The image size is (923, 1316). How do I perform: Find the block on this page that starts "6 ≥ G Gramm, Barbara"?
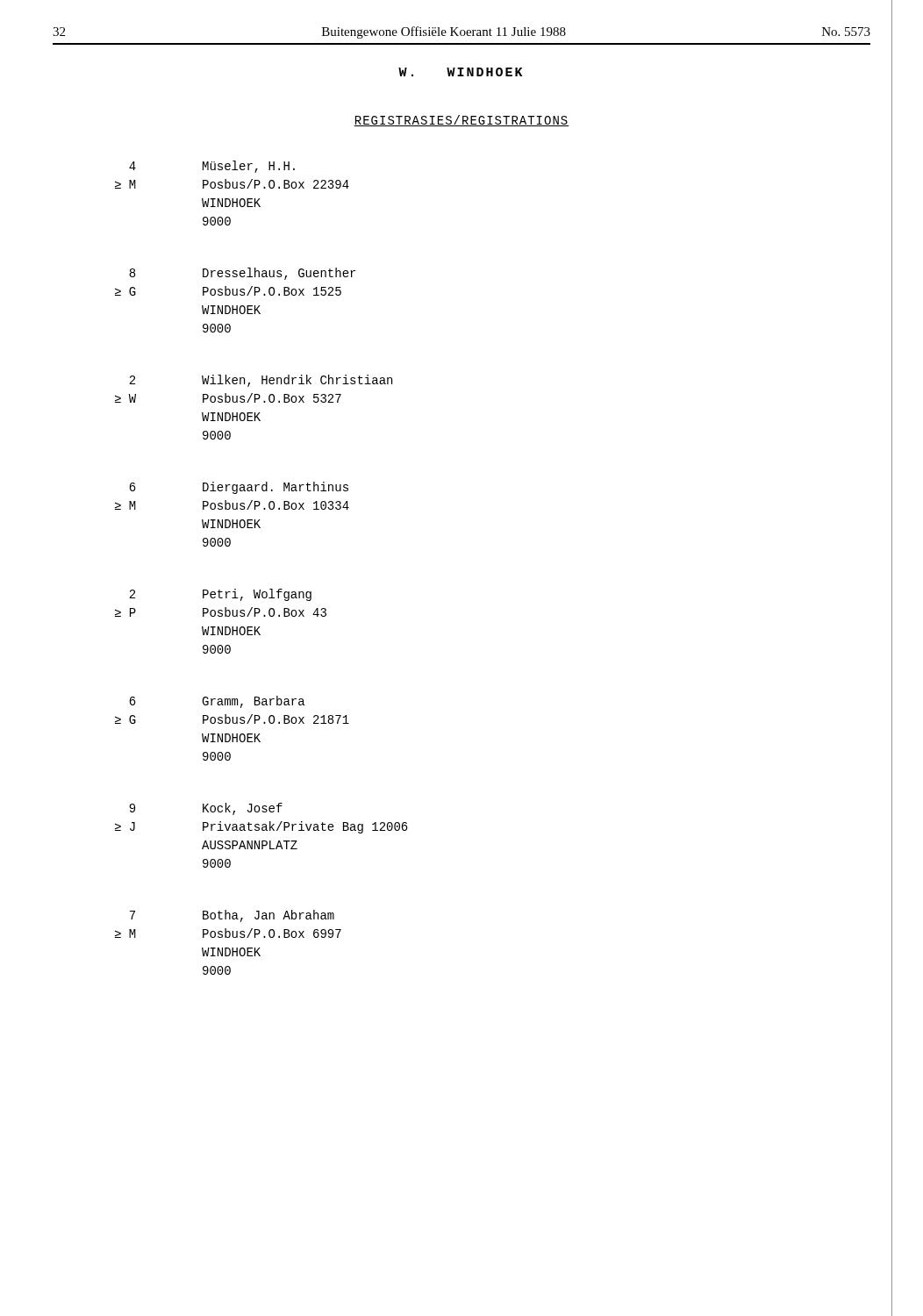tap(232, 730)
